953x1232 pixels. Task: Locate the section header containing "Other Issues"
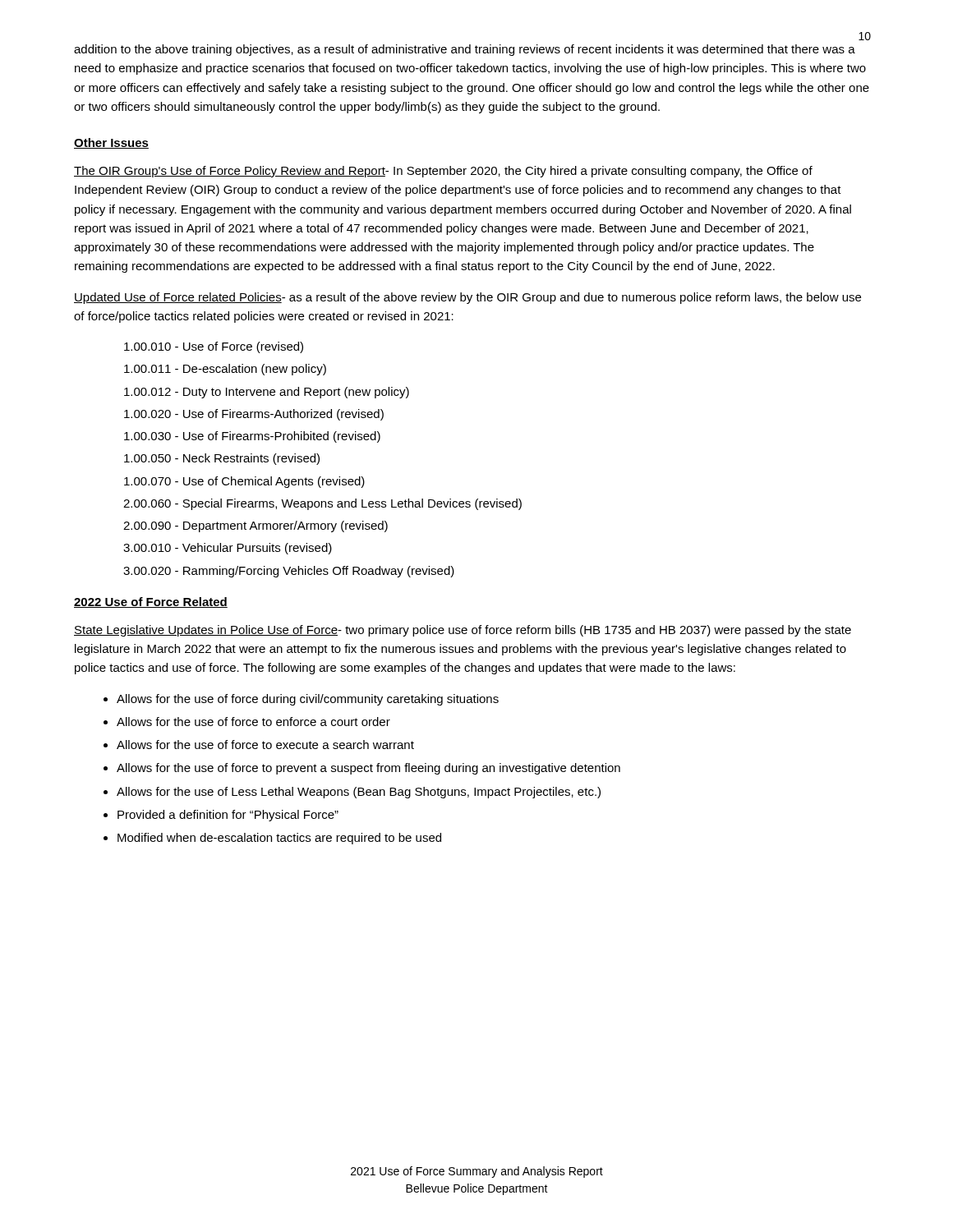(111, 142)
